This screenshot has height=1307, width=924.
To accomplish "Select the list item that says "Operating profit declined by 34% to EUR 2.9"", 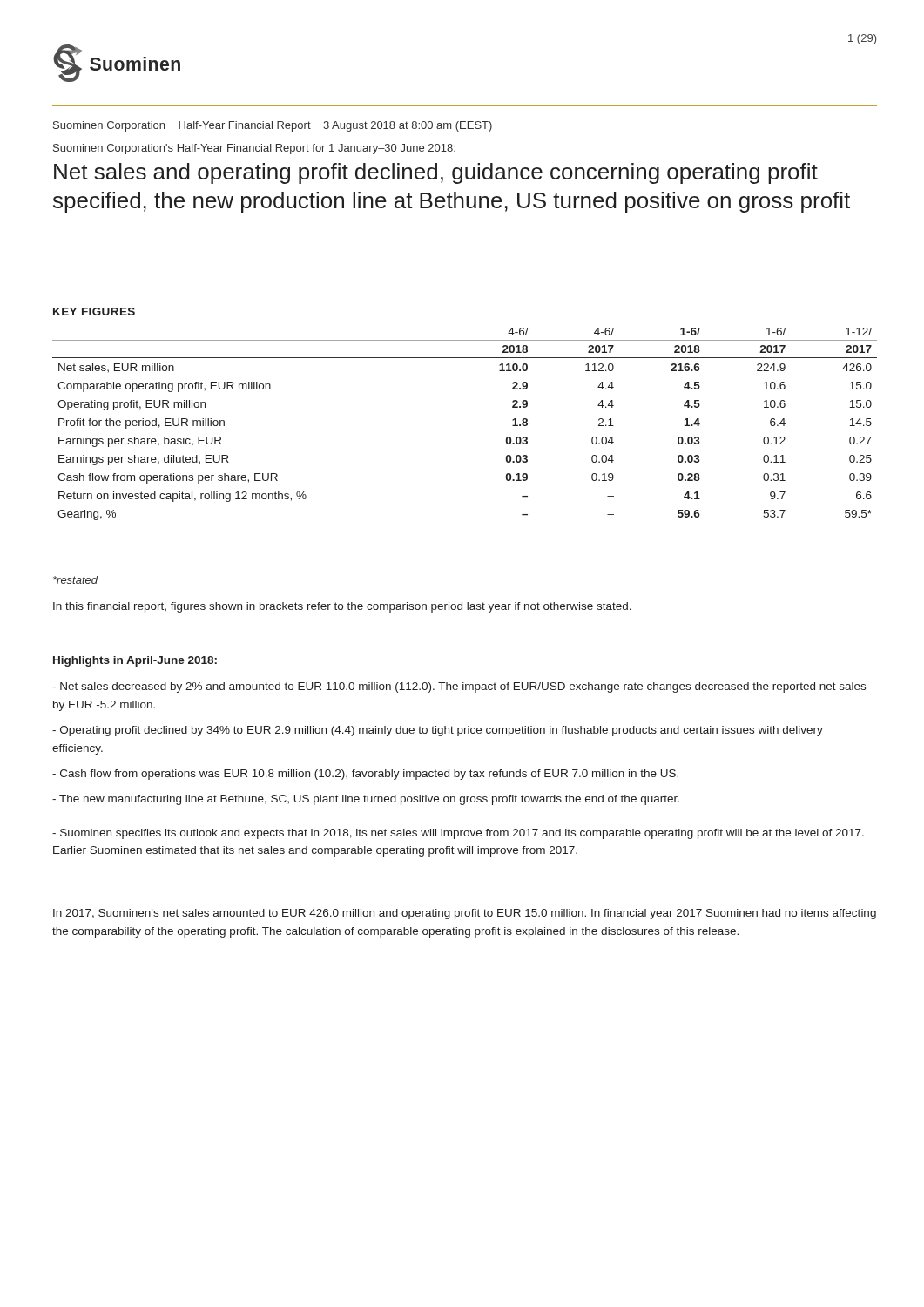I will coord(438,739).
